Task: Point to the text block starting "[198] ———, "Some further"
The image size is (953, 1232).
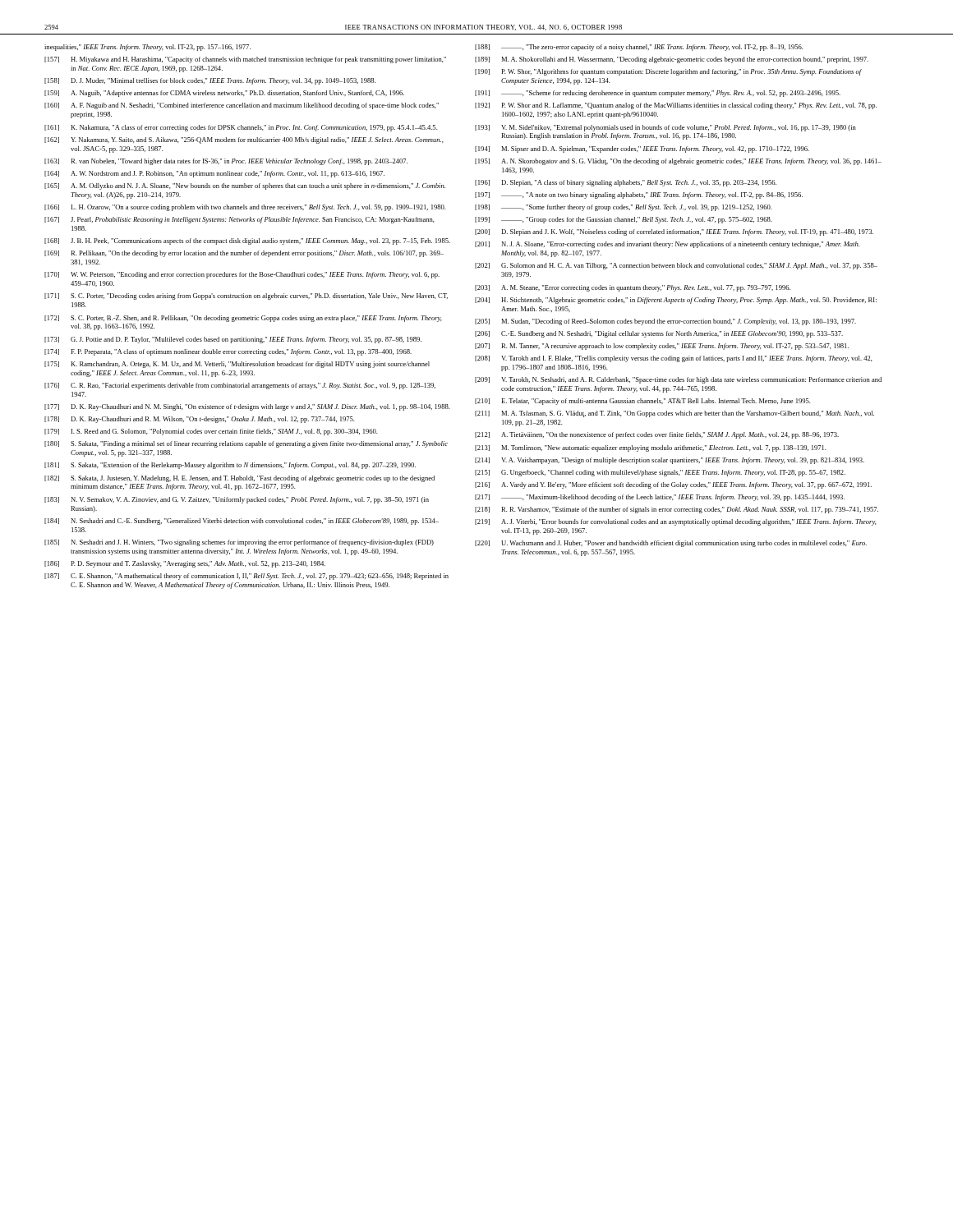Action: pos(624,207)
